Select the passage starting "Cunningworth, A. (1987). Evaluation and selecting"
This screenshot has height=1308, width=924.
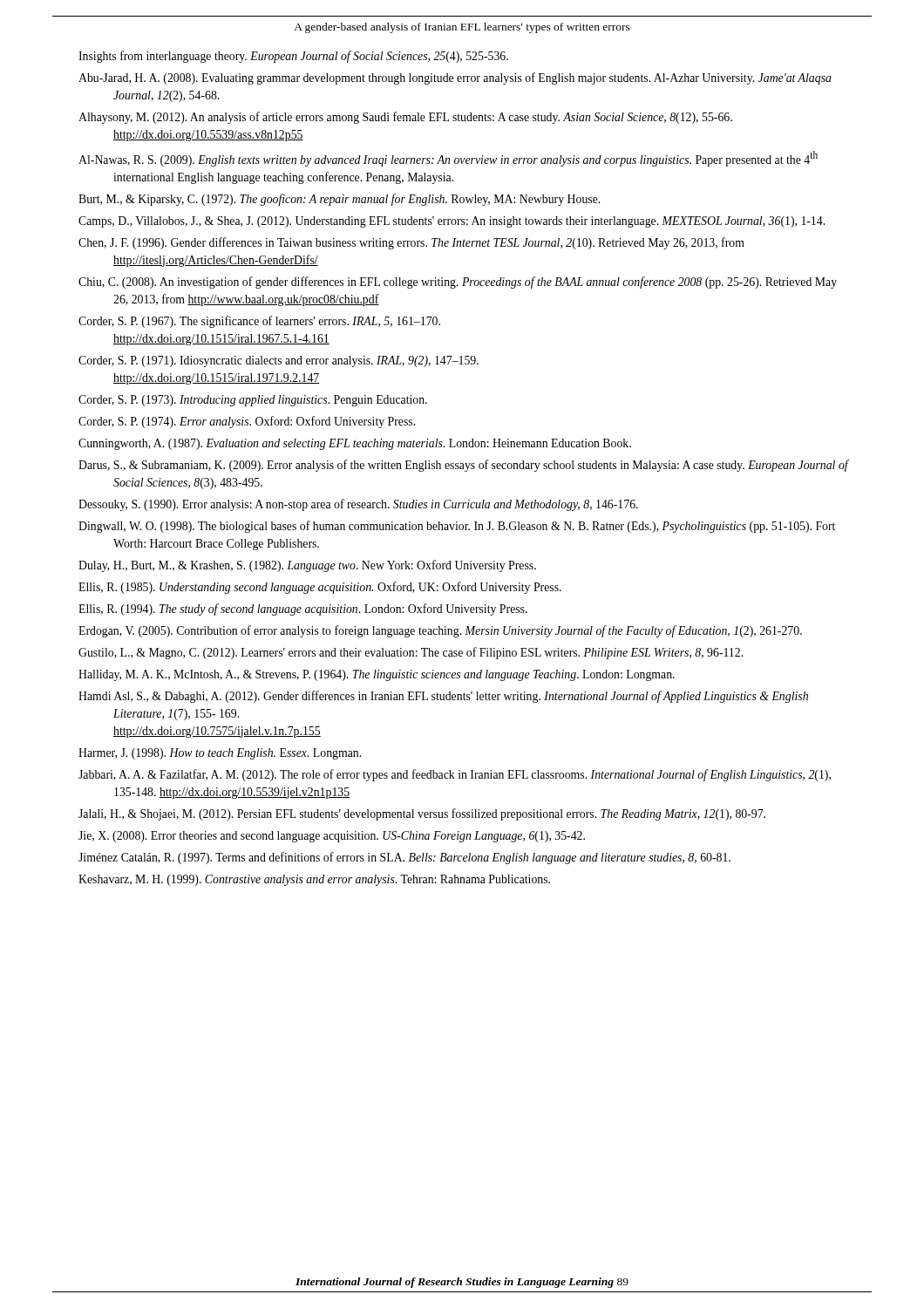(355, 443)
